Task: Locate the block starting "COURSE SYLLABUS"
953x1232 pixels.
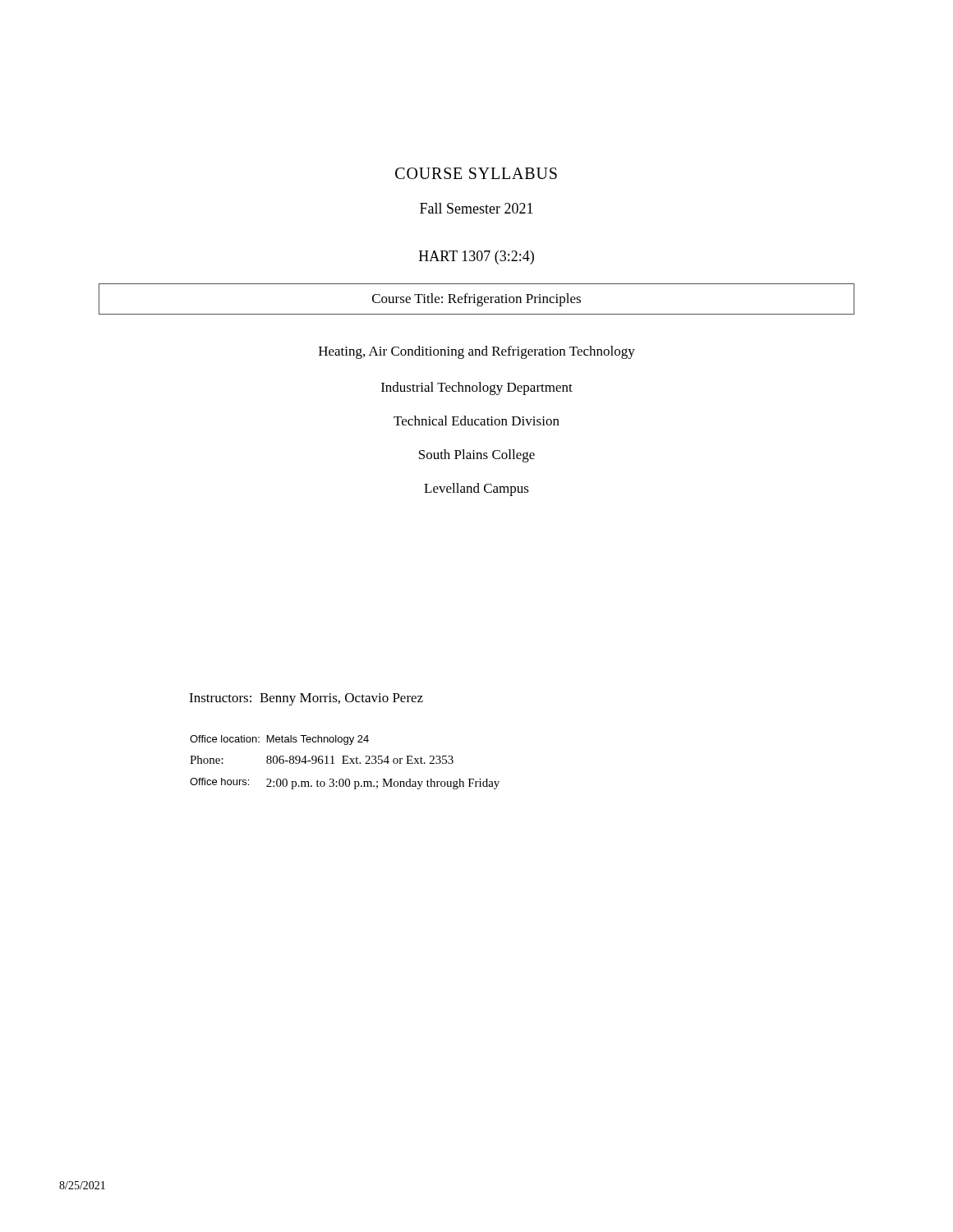Action: tap(476, 173)
